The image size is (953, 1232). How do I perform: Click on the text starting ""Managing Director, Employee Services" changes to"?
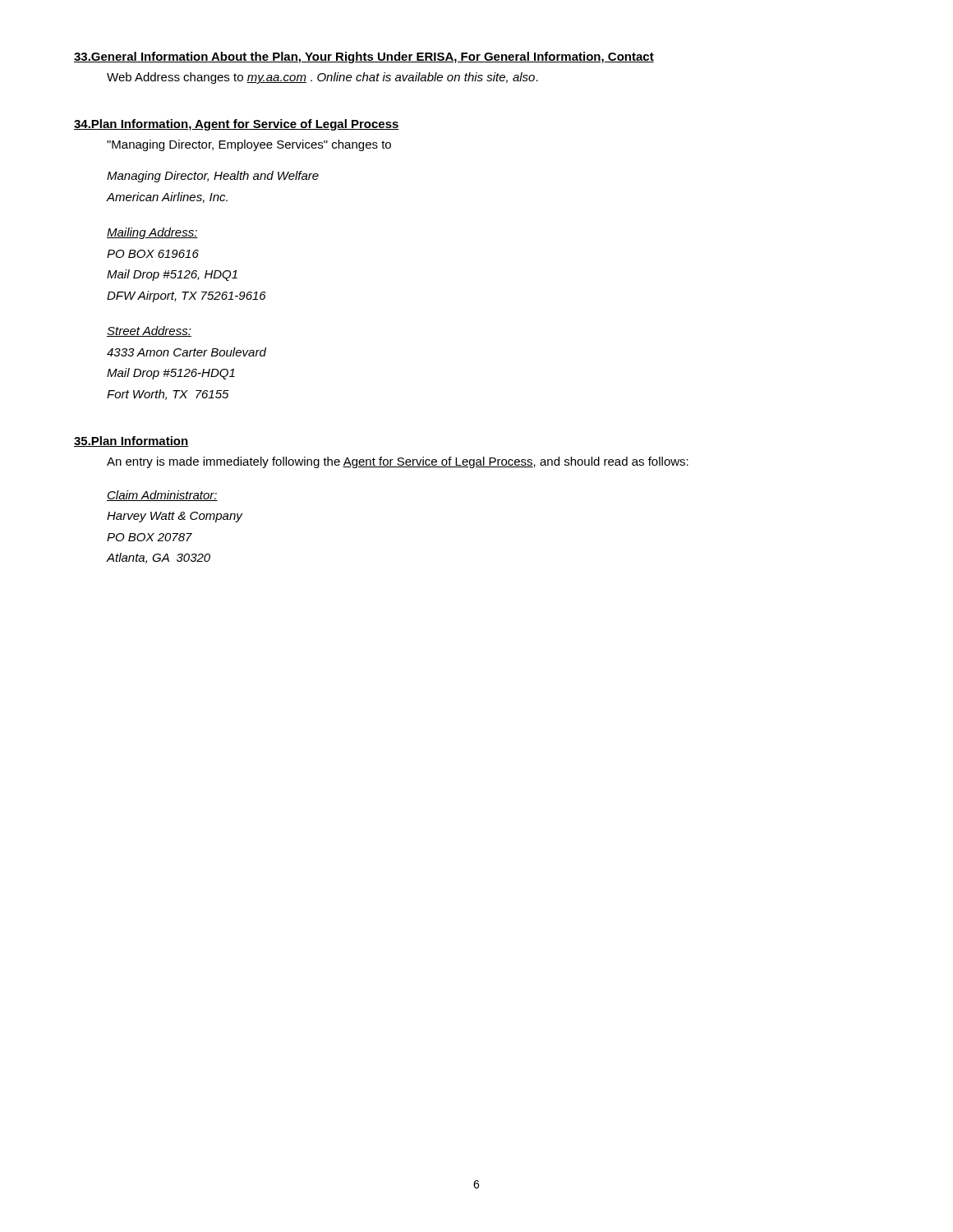pos(249,144)
